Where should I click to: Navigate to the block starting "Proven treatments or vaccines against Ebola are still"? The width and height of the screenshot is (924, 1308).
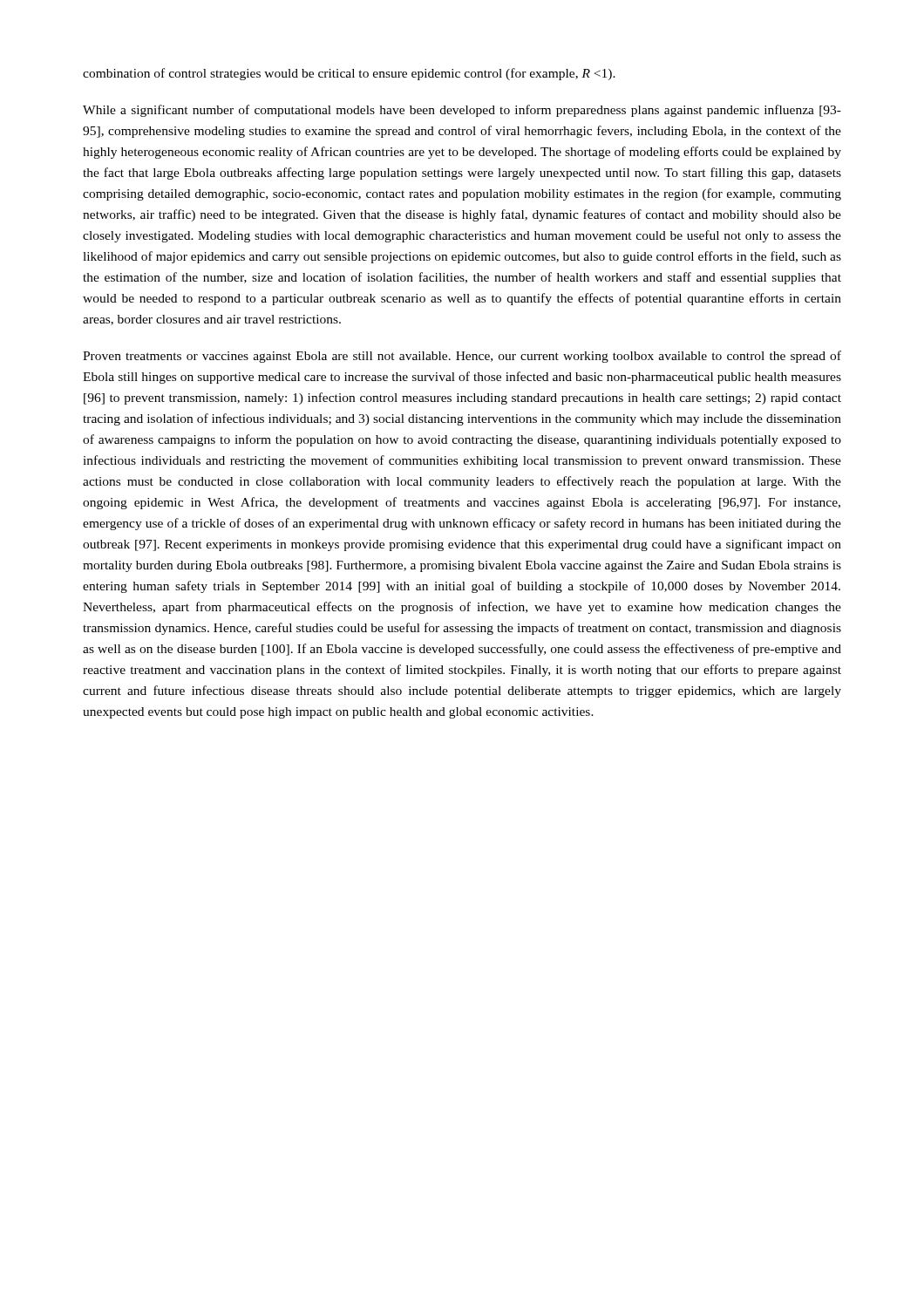[462, 533]
